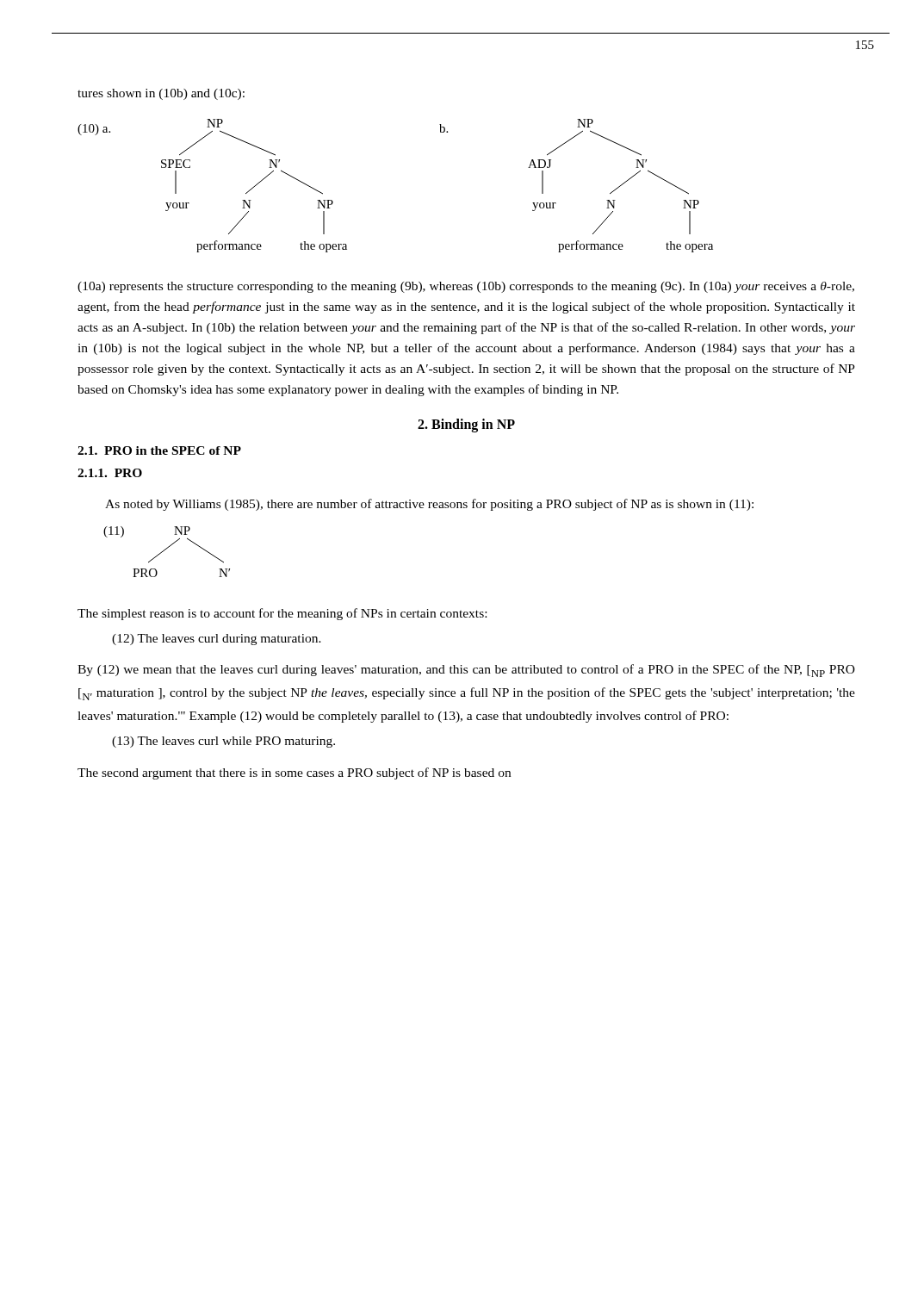Locate the section header with the text "2.1. PRO in the SPEC"
Image resolution: width=924 pixels, height=1292 pixels.
click(159, 450)
